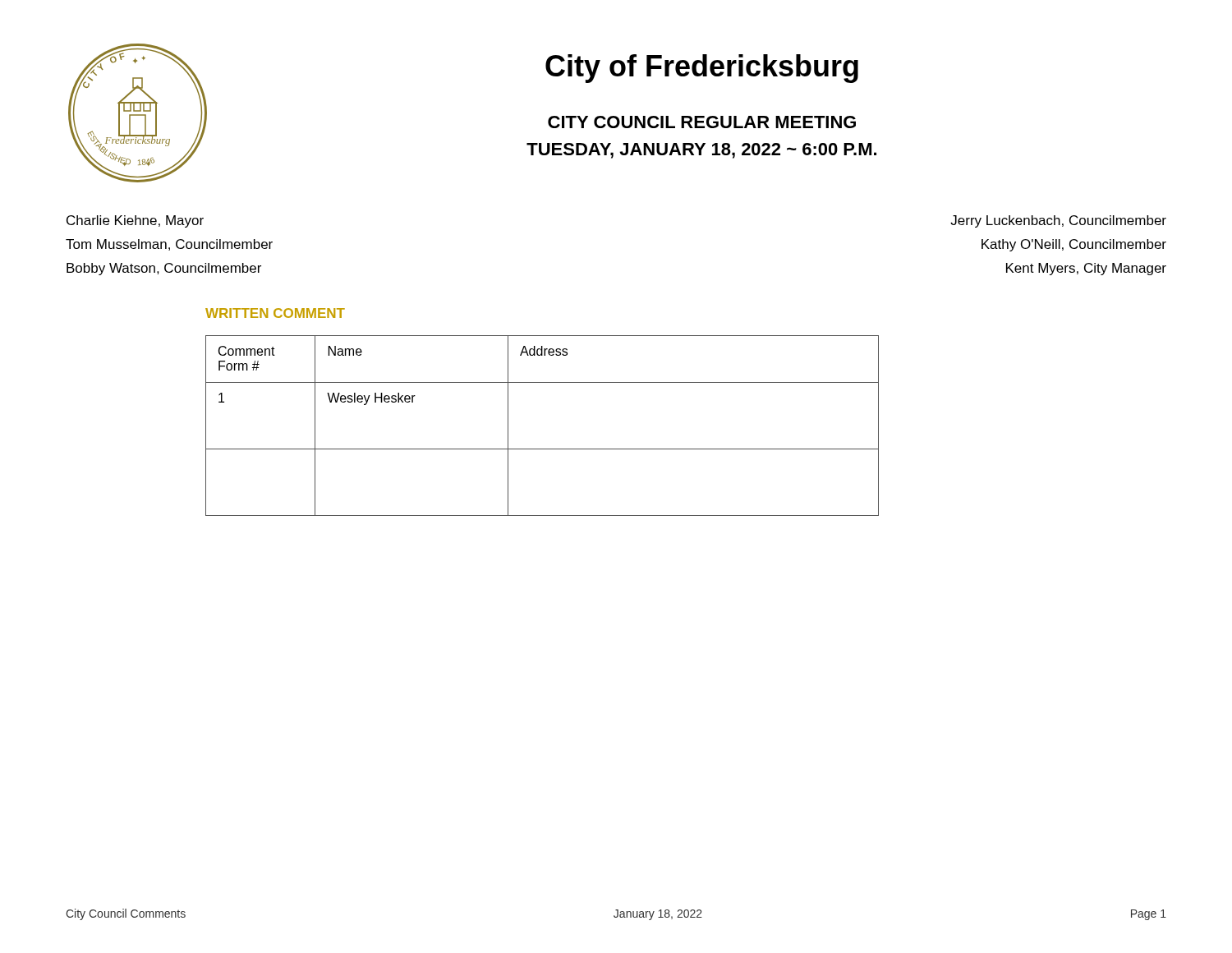The image size is (1232, 953).
Task: Select the text block starting "WRITTEN COMMENT"
Action: point(275,313)
